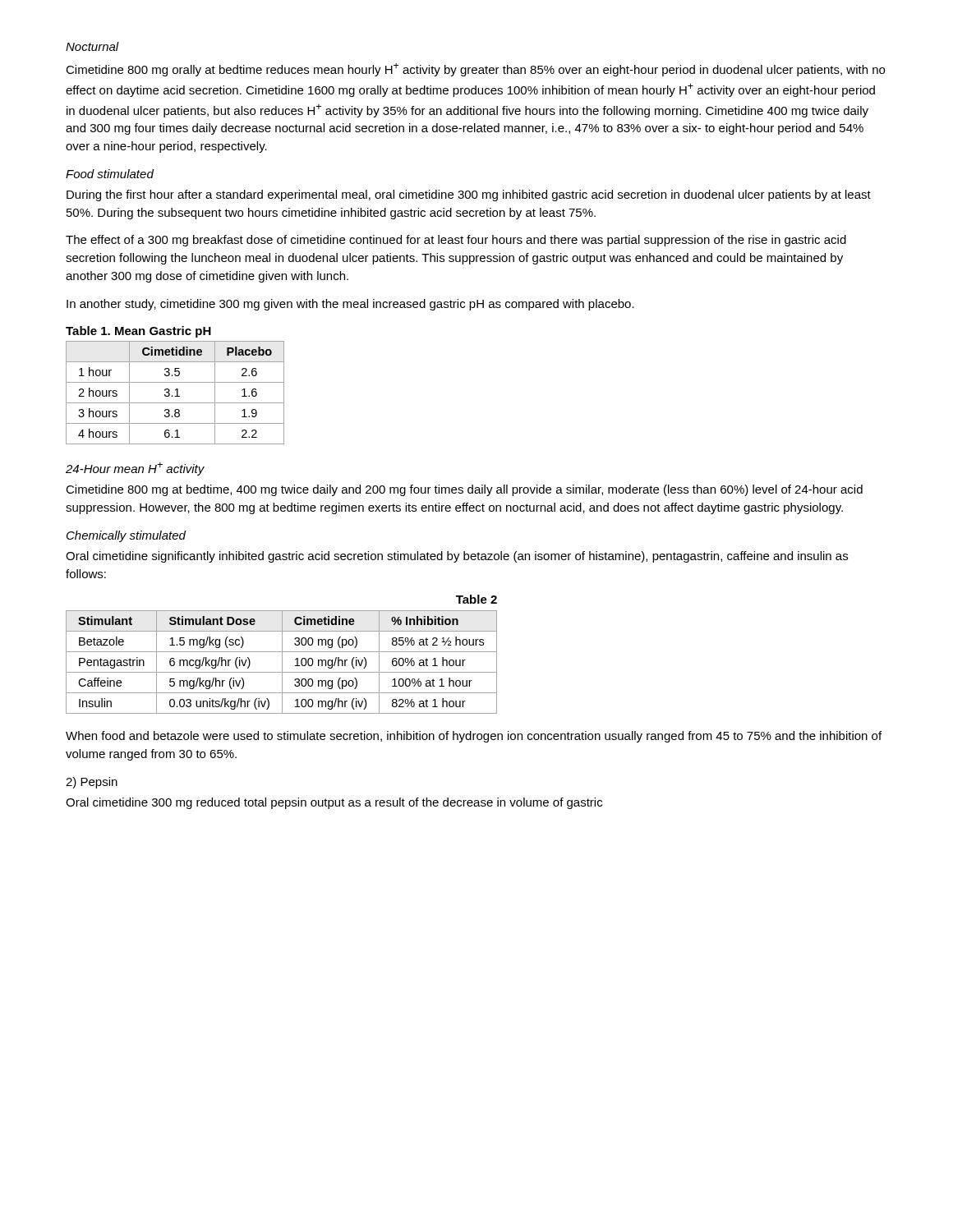
Task: Navigate to the region starting "Oral cimetidine 300 mg reduced total"
Action: [x=334, y=802]
